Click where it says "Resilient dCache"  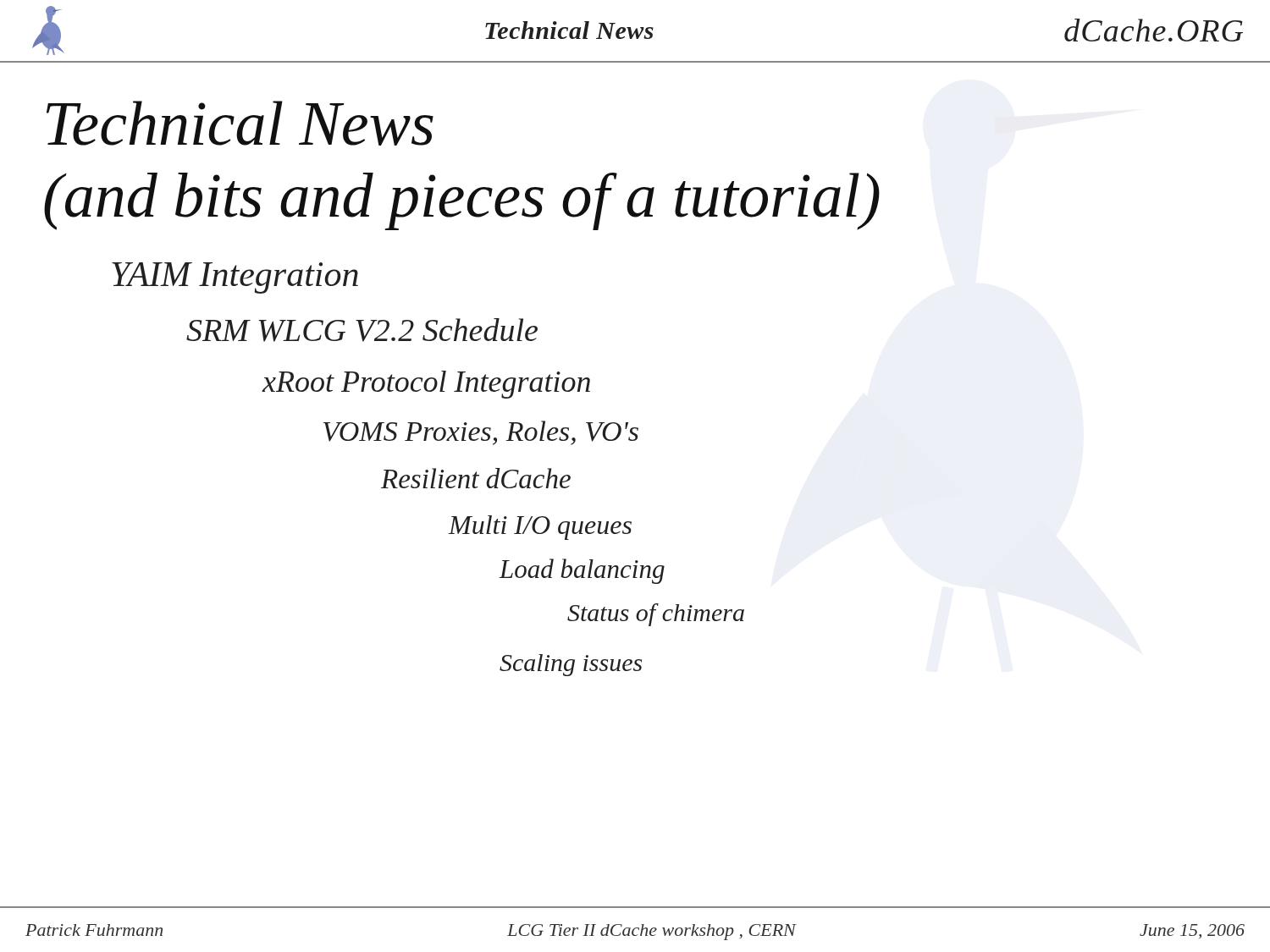(476, 479)
